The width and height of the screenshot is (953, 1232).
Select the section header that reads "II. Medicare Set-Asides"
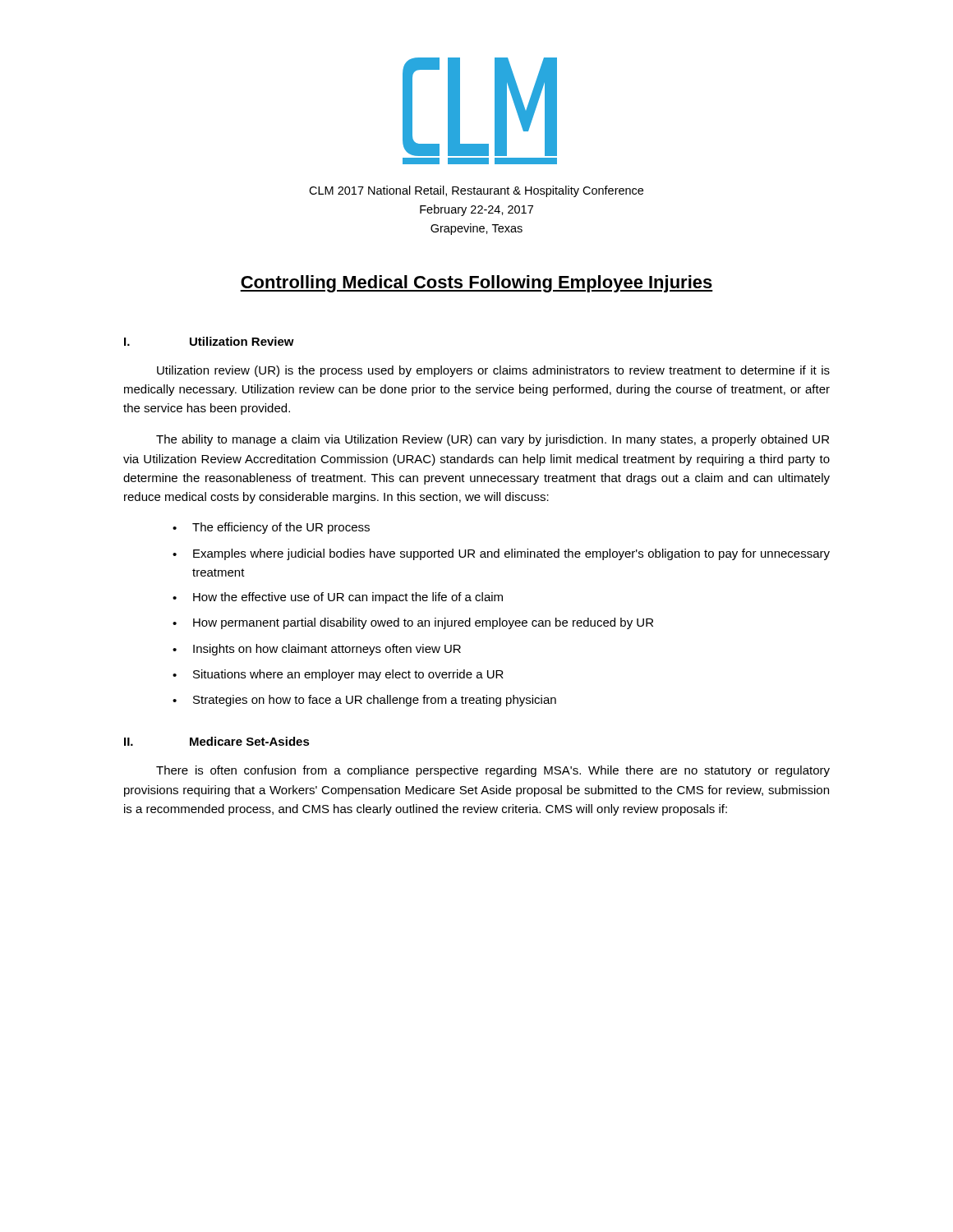click(x=216, y=741)
